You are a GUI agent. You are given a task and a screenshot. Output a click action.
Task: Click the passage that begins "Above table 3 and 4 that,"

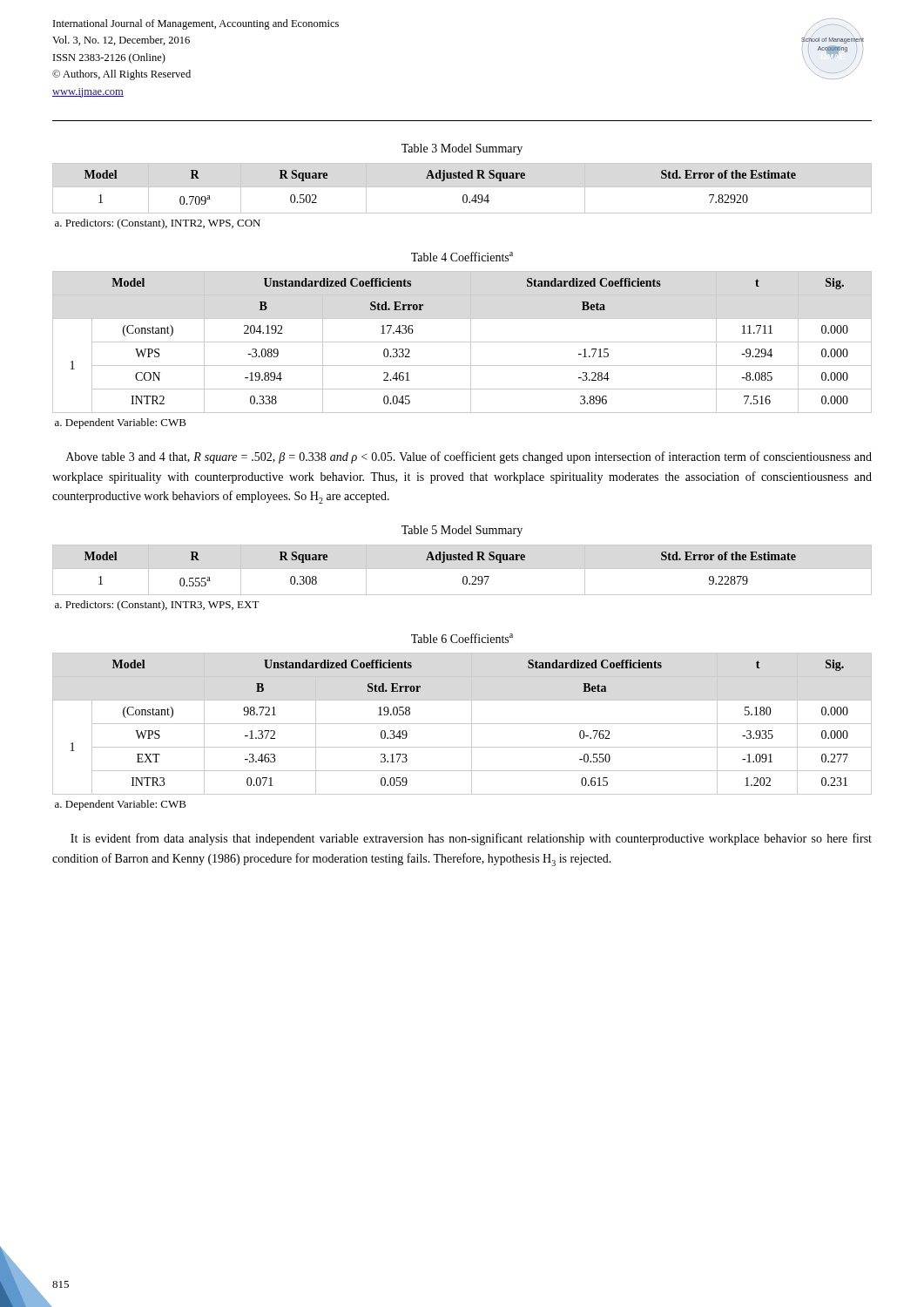click(x=462, y=478)
